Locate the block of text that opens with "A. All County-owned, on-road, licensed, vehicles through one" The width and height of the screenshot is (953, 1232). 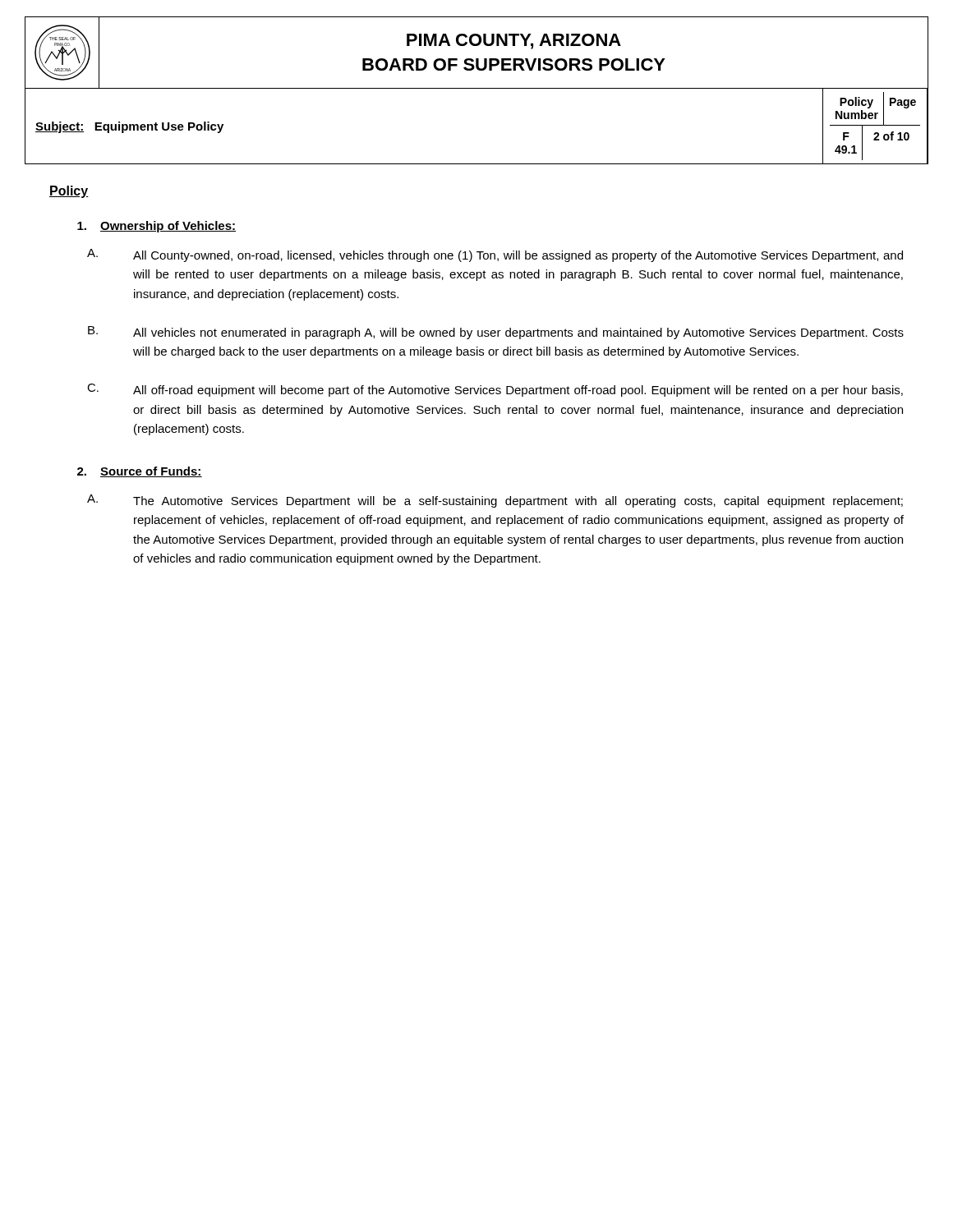point(495,274)
